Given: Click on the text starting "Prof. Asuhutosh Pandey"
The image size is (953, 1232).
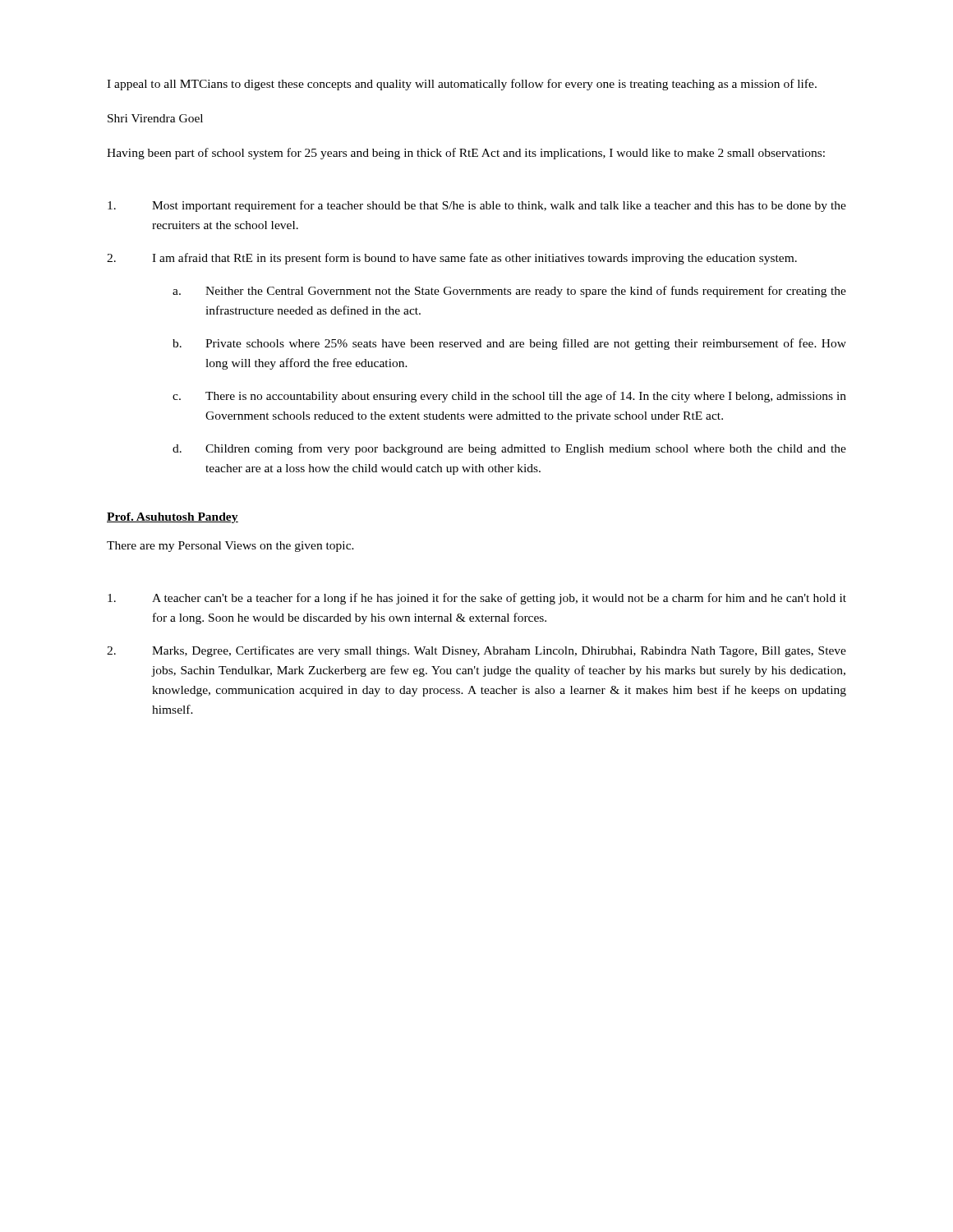Looking at the screenshot, I should click(172, 516).
